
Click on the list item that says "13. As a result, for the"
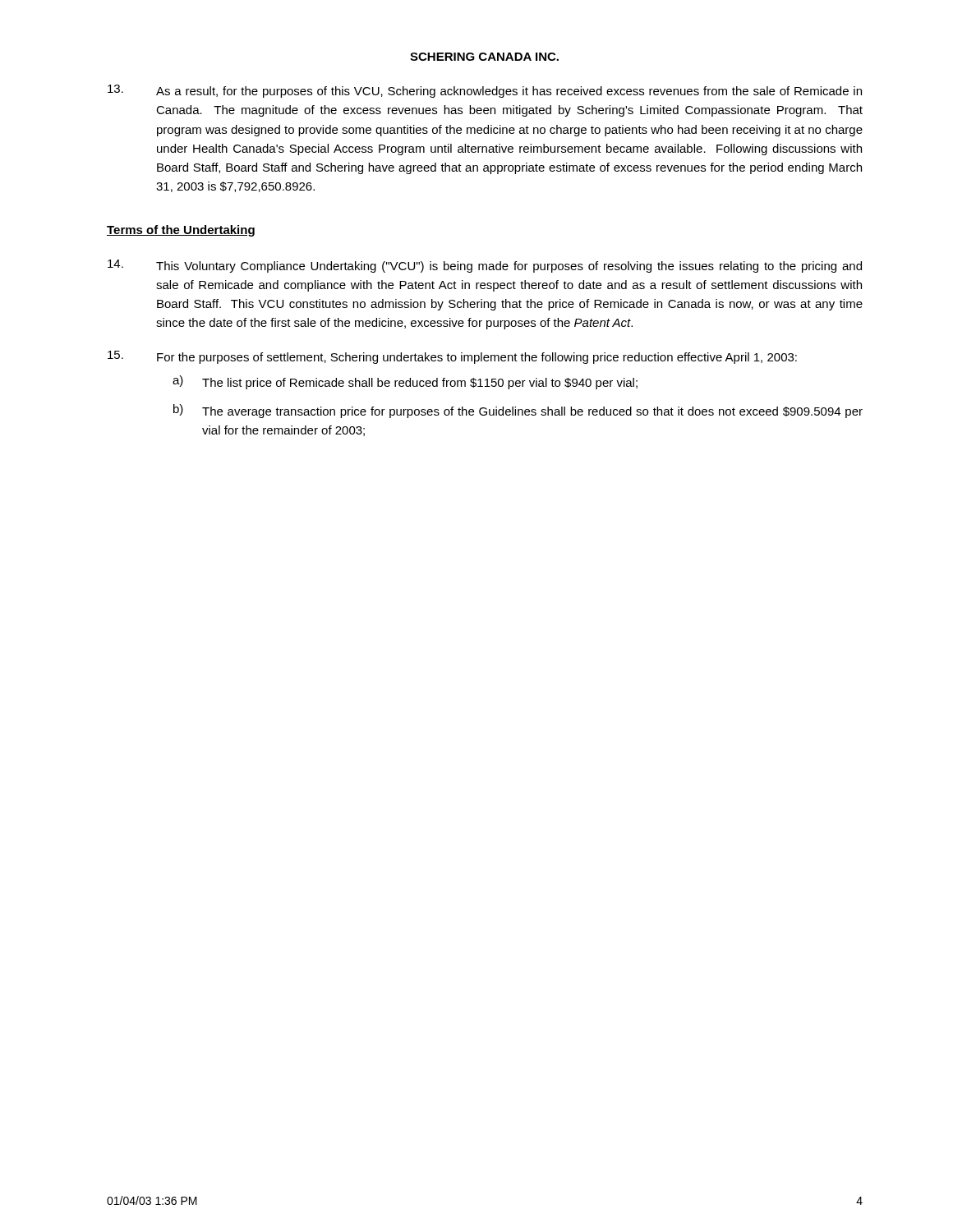tap(485, 139)
